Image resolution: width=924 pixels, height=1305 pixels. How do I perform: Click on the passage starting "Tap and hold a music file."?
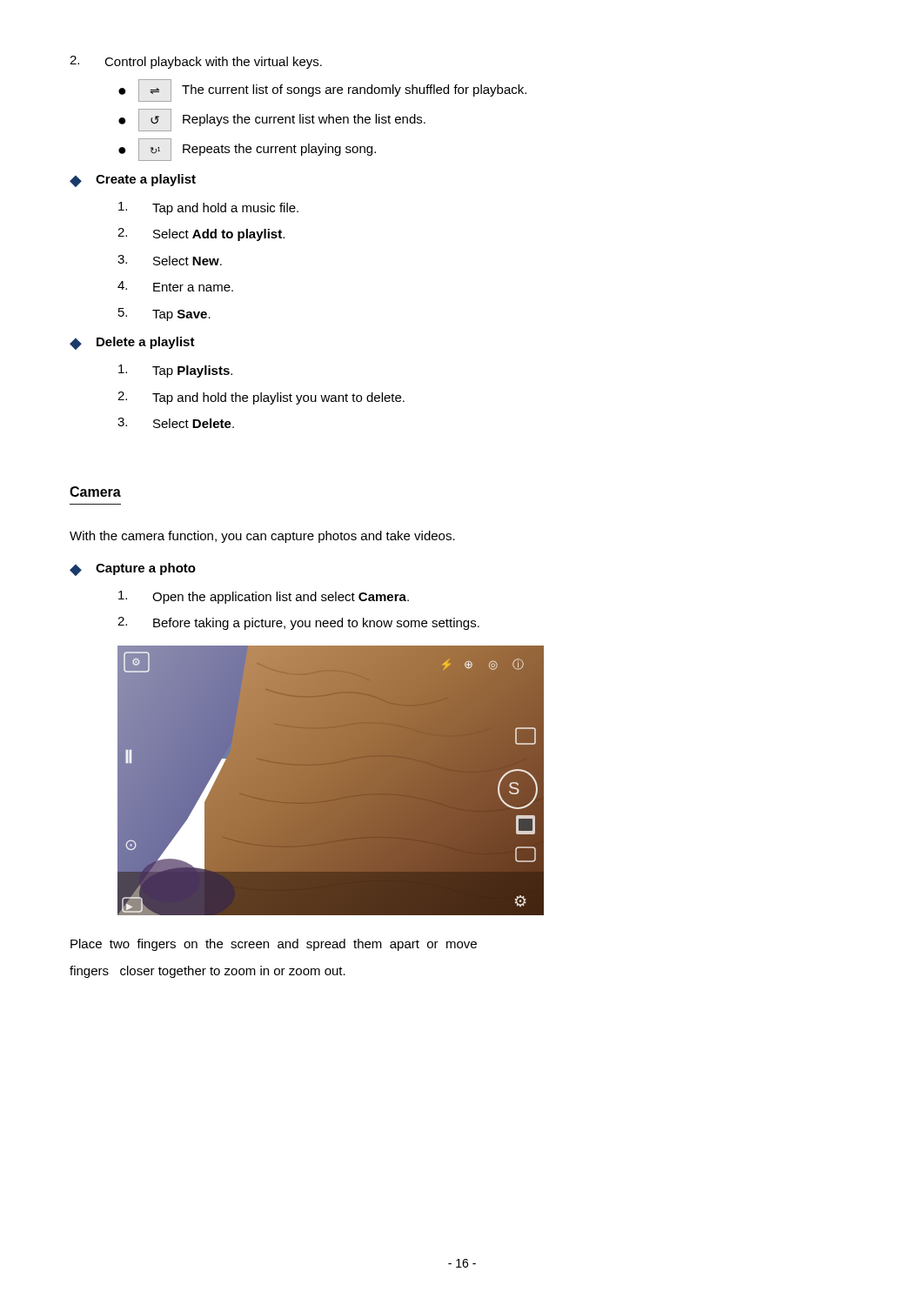[208, 208]
